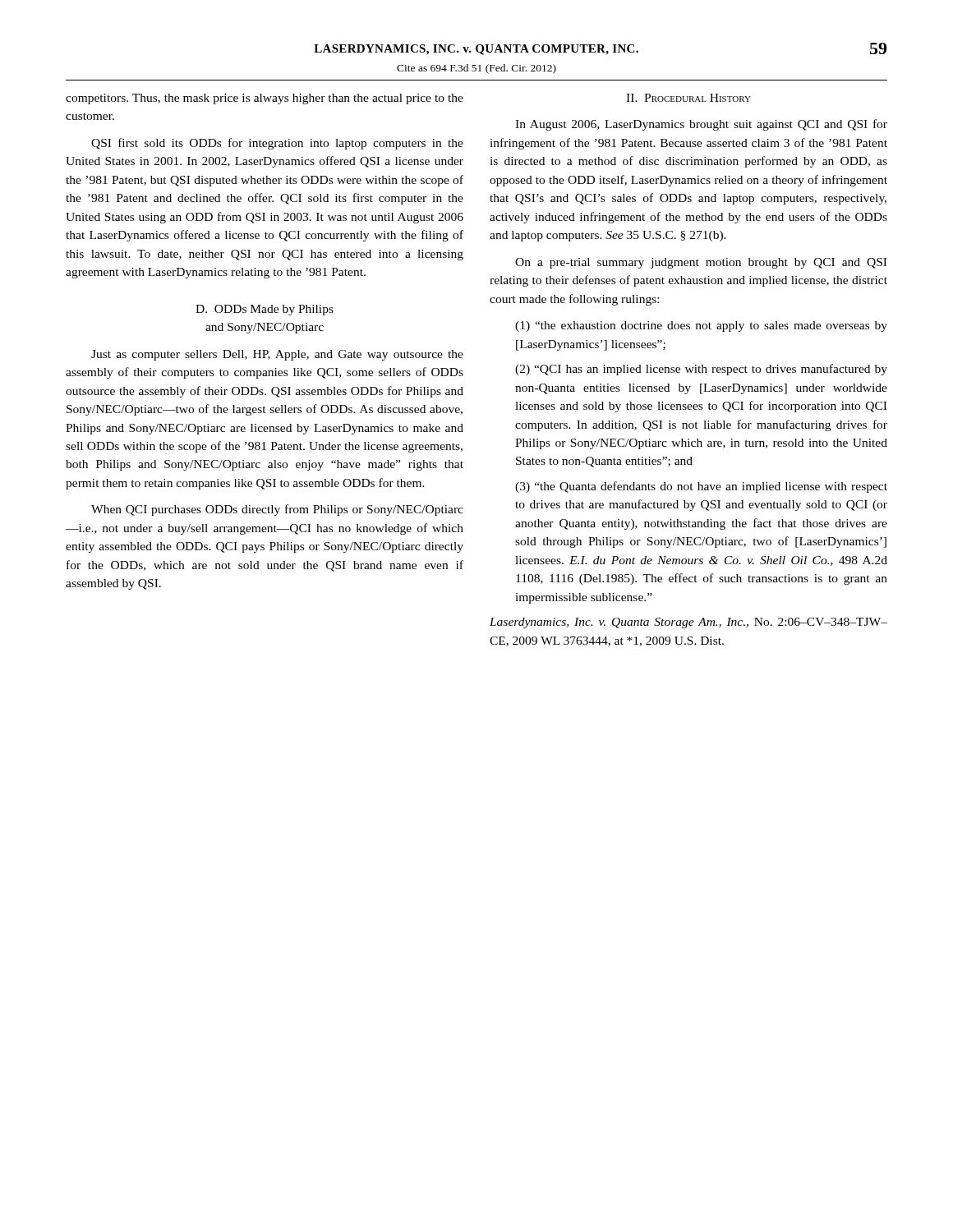
Task: Click where it says "II. Procedural History"
Action: [688, 98]
